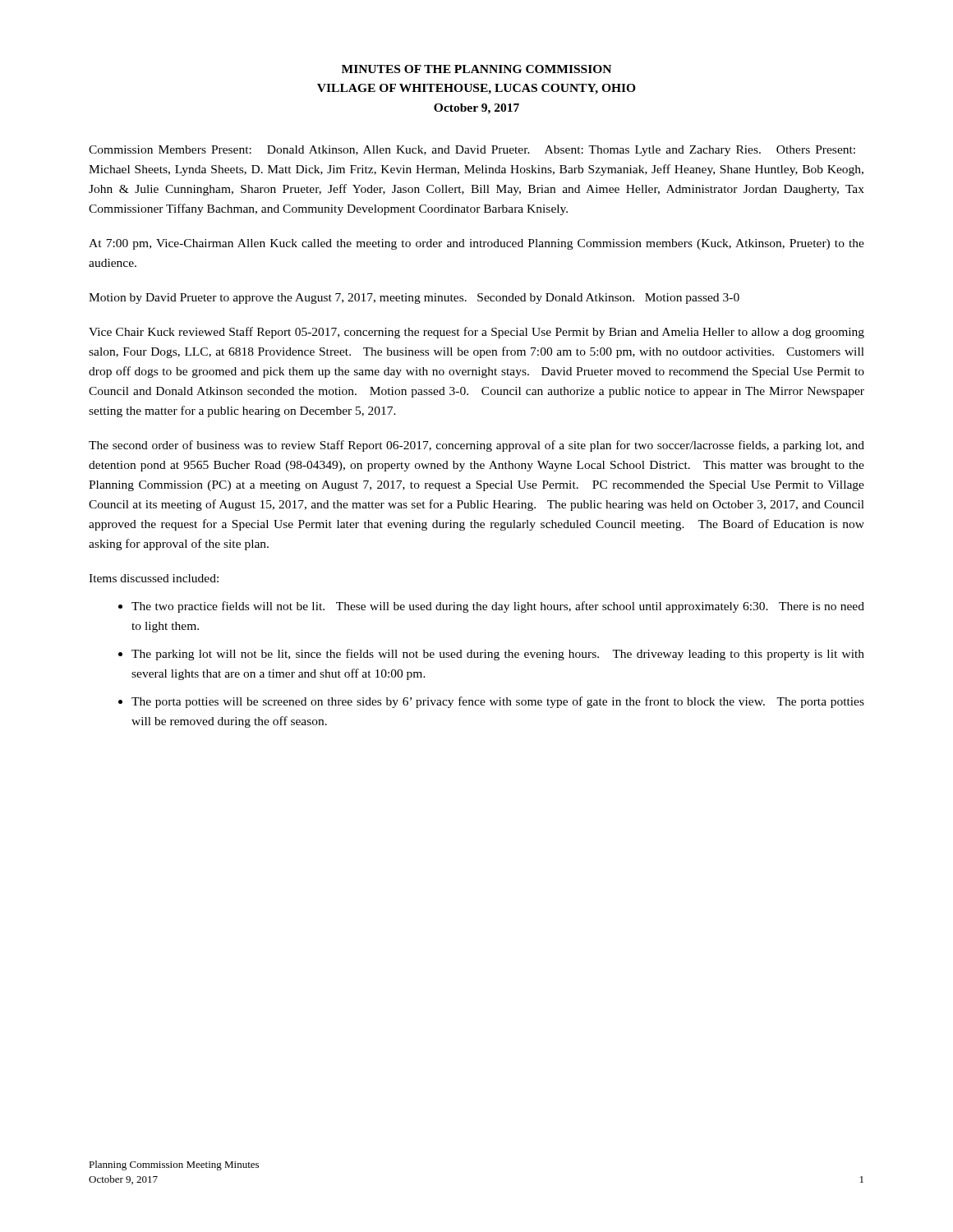Click on the passage starting "Vice Chair Kuck reviewed Staff Report 05-2017, concerning"
The height and width of the screenshot is (1232, 953).
tap(476, 371)
